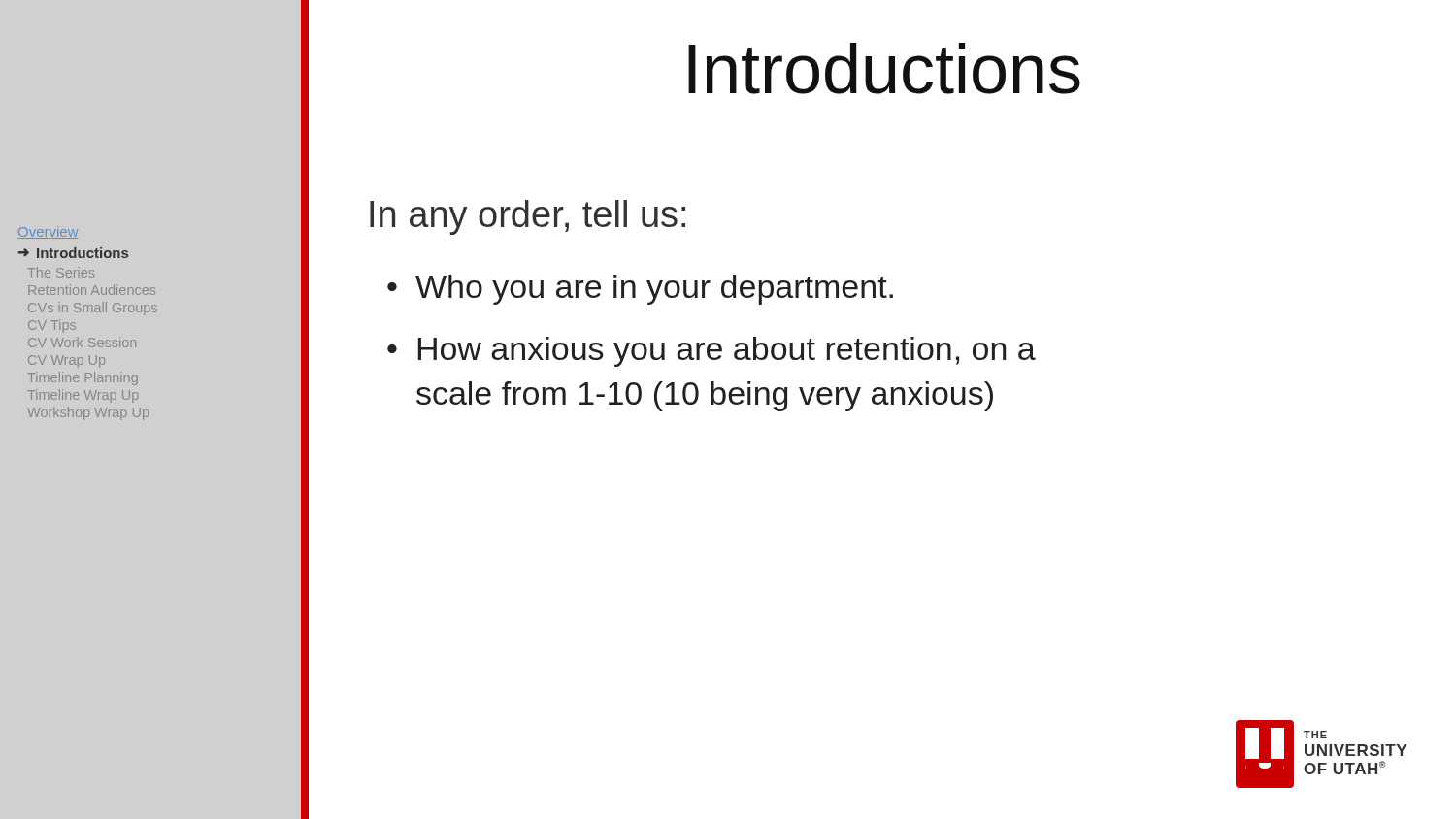This screenshot has height=819, width=1456.
Task: Navigate to the block starting "CVs in Small Groups"
Action: point(93,308)
